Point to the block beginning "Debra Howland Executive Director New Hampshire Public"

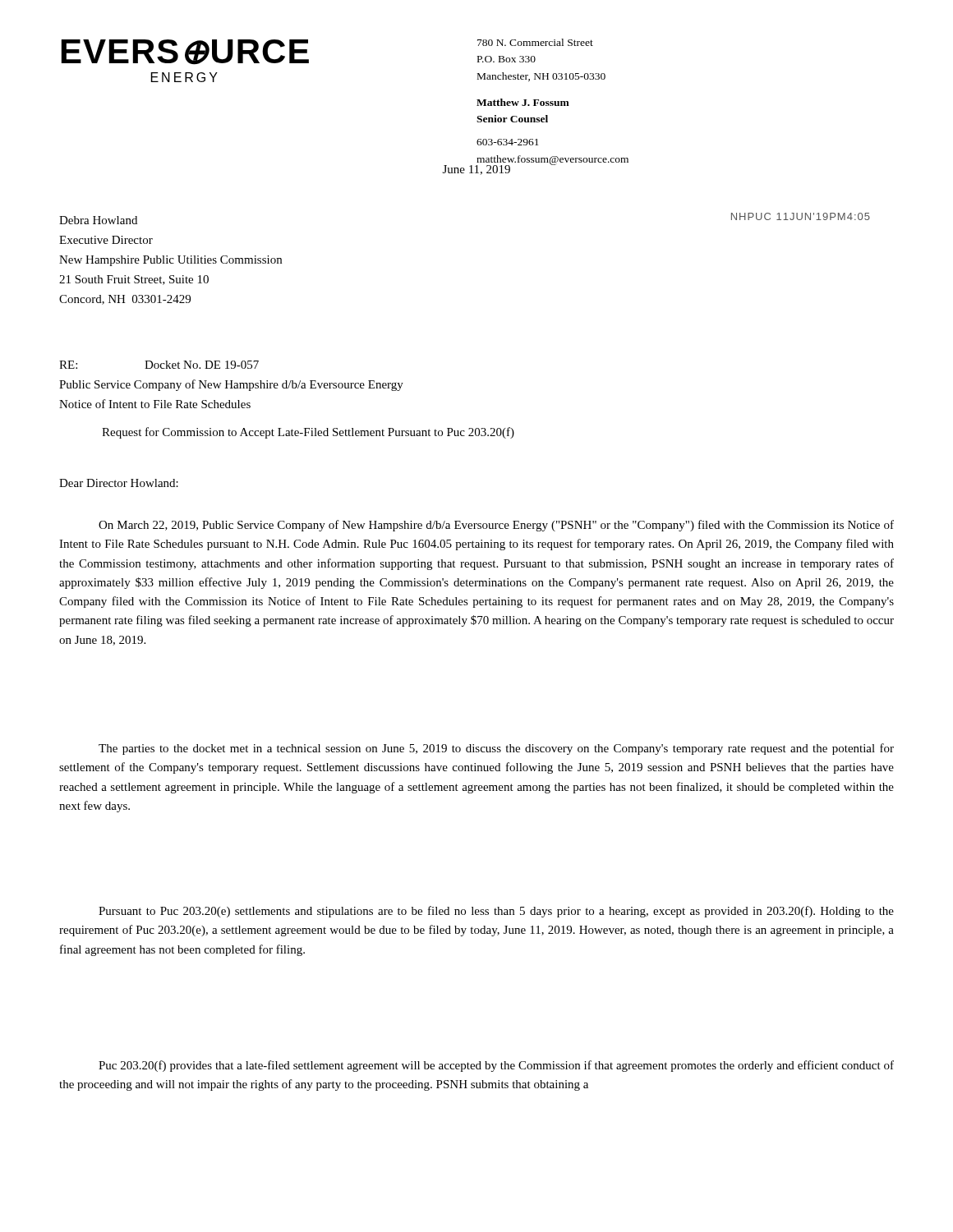click(171, 260)
